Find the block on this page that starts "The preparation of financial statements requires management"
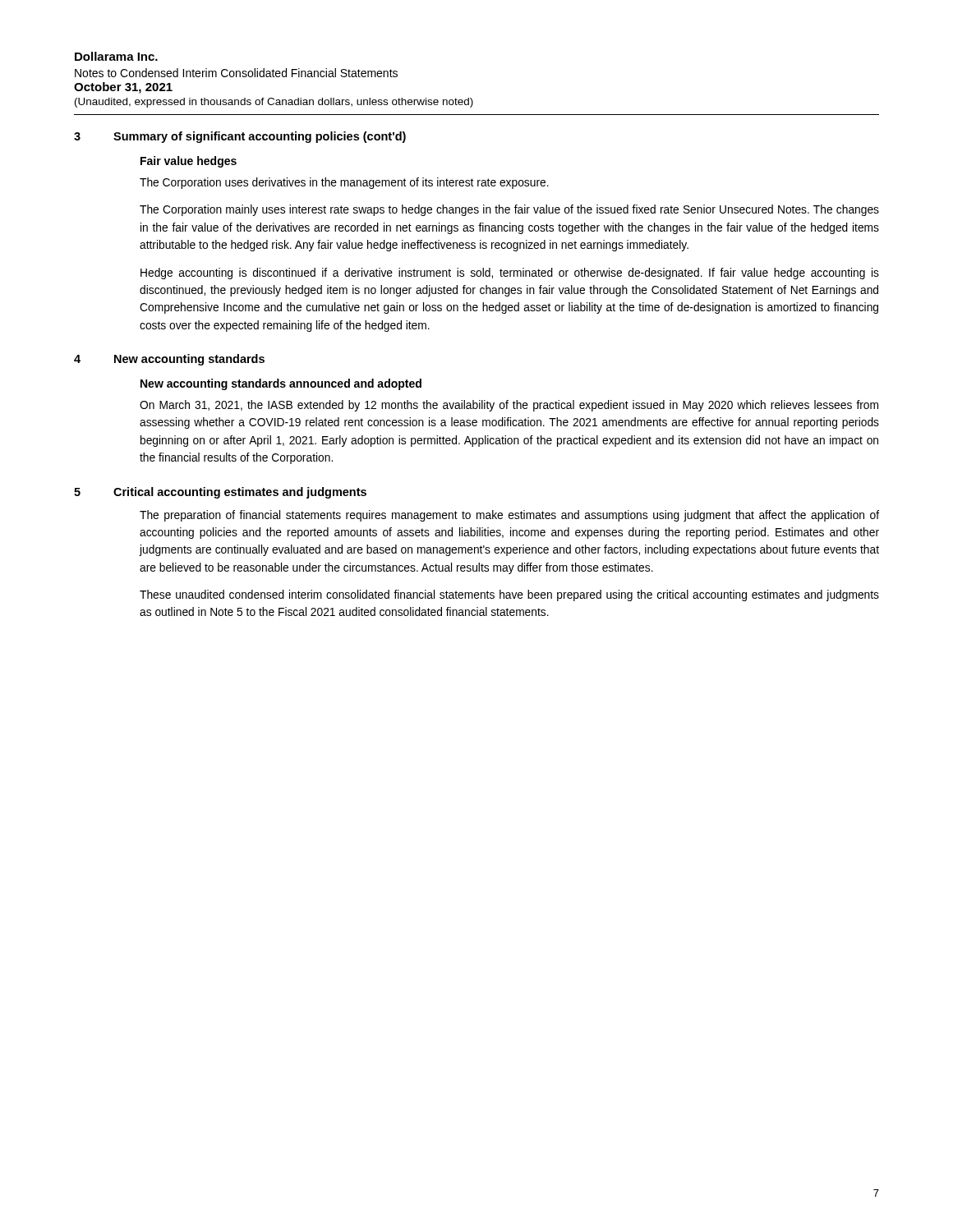953x1232 pixels. [509, 541]
